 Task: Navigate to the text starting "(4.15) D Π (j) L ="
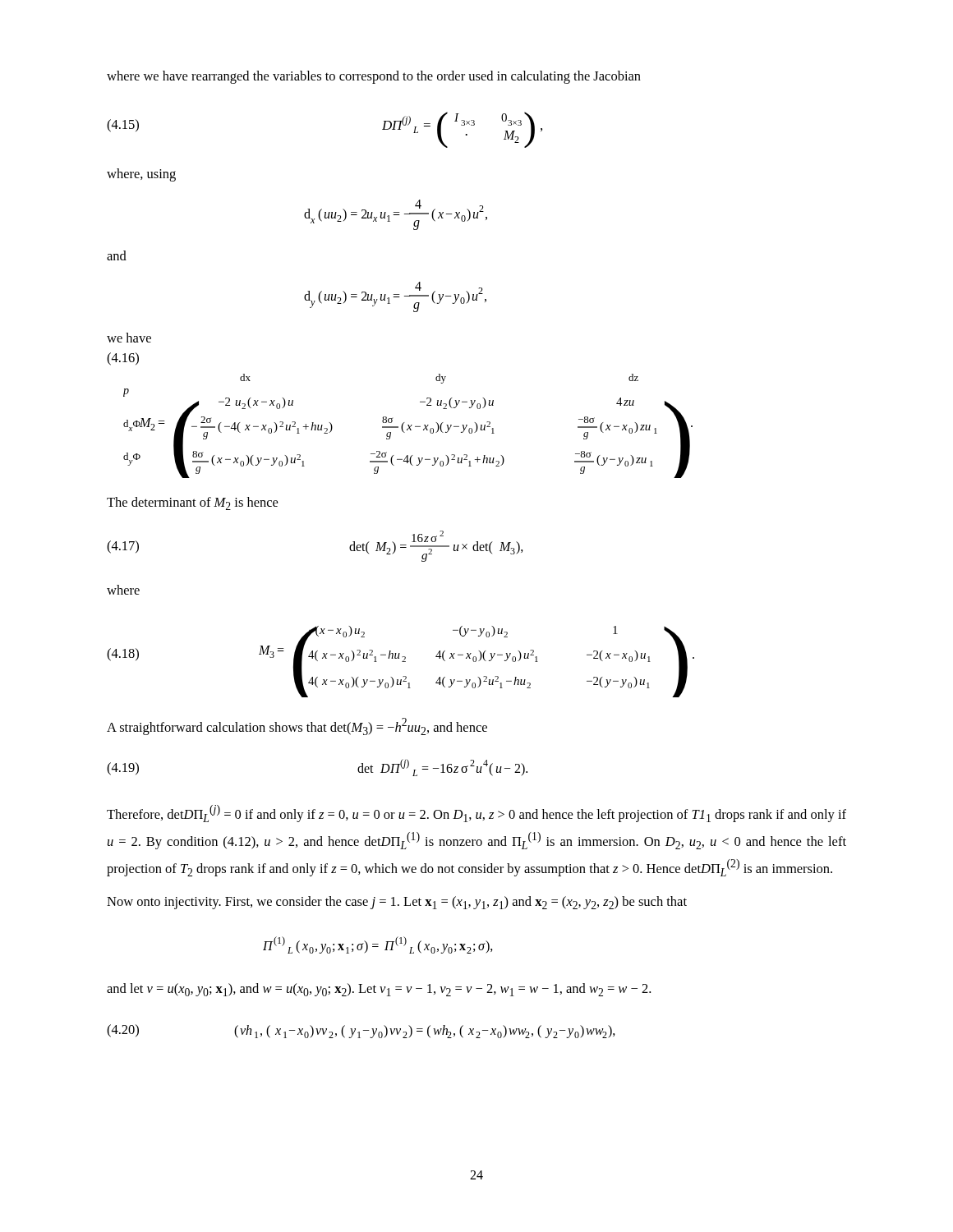[476, 124]
